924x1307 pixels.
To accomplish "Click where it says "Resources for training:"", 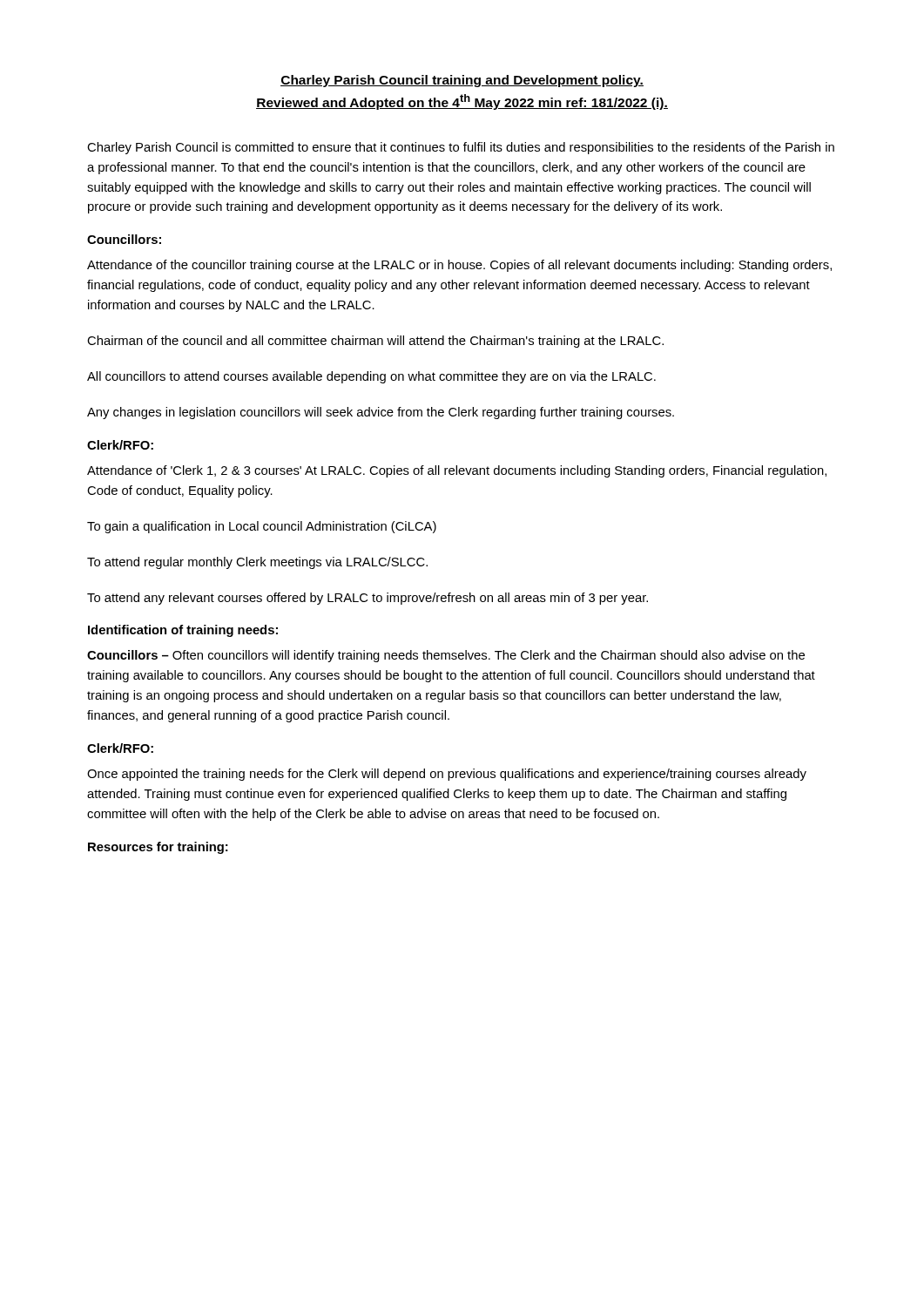I will tap(158, 847).
